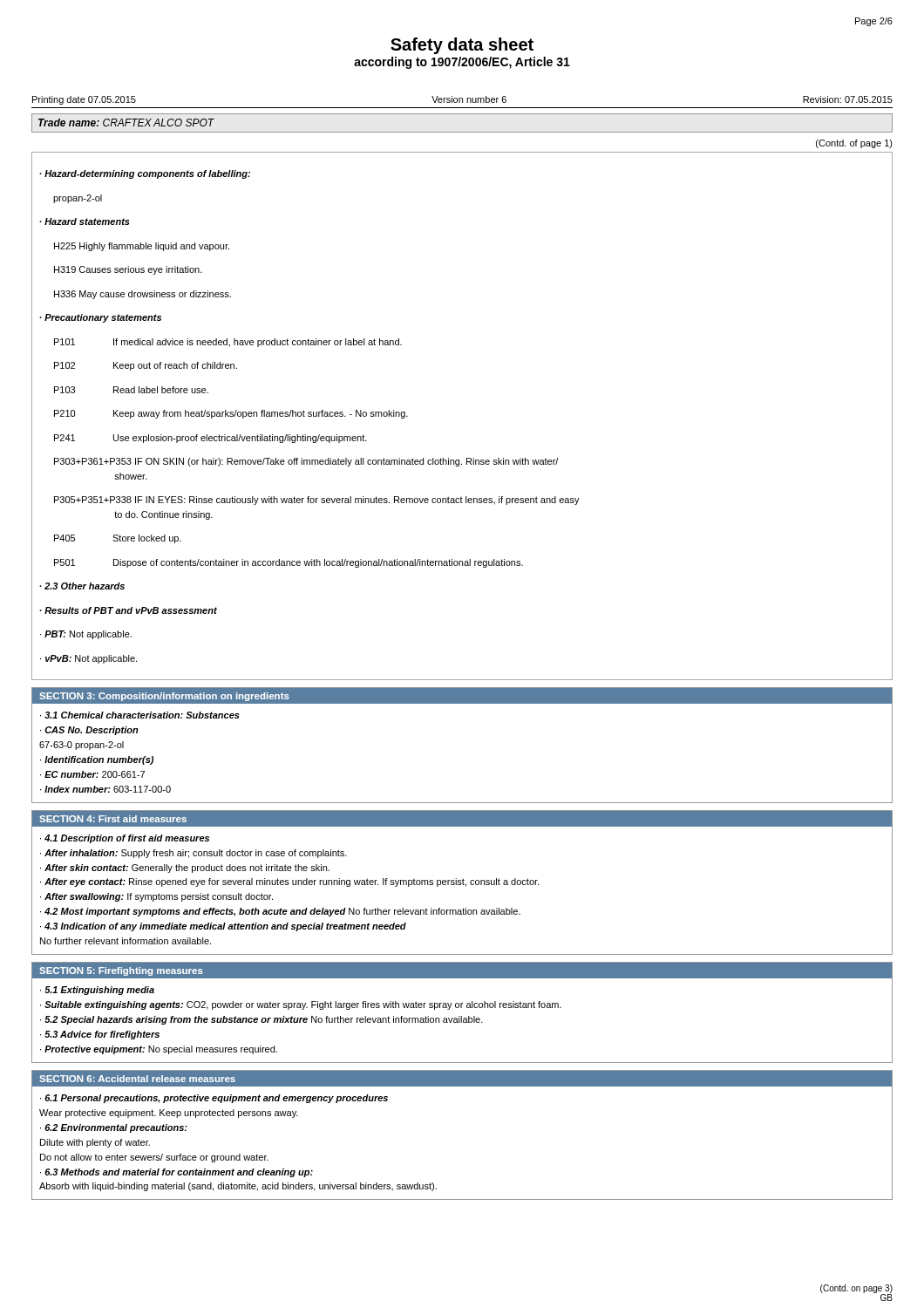Select the text containing "Printing date 07.05.2015"
Image resolution: width=924 pixels, height=1308 pixels.
point(84,99)
